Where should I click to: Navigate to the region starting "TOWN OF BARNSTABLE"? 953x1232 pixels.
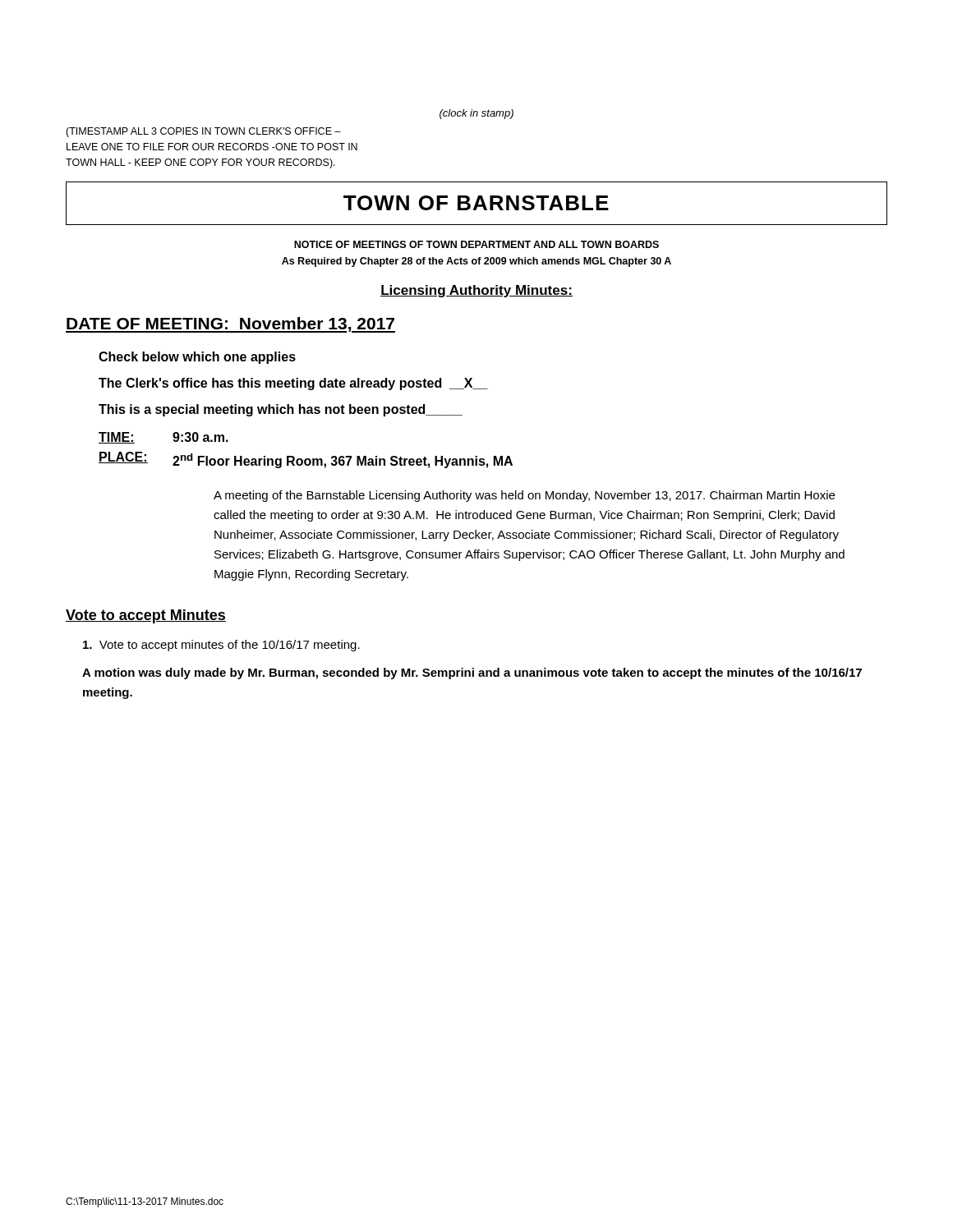pos(476,203)
